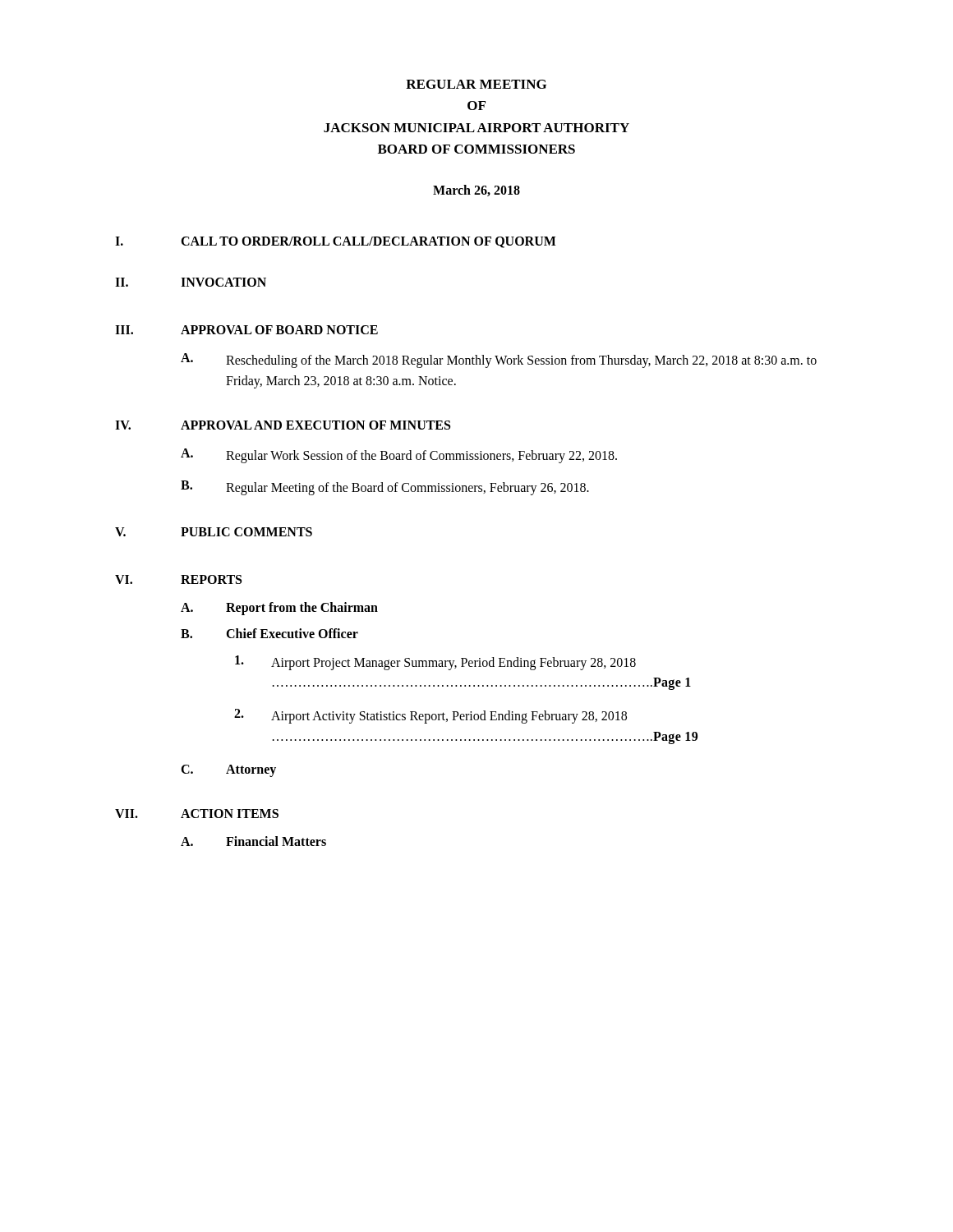Viewport: 953px width, 1232px height.
Task: Point to the block starting "A. Regular Work"
Action: pyautogui.click(x=509, y=456)
